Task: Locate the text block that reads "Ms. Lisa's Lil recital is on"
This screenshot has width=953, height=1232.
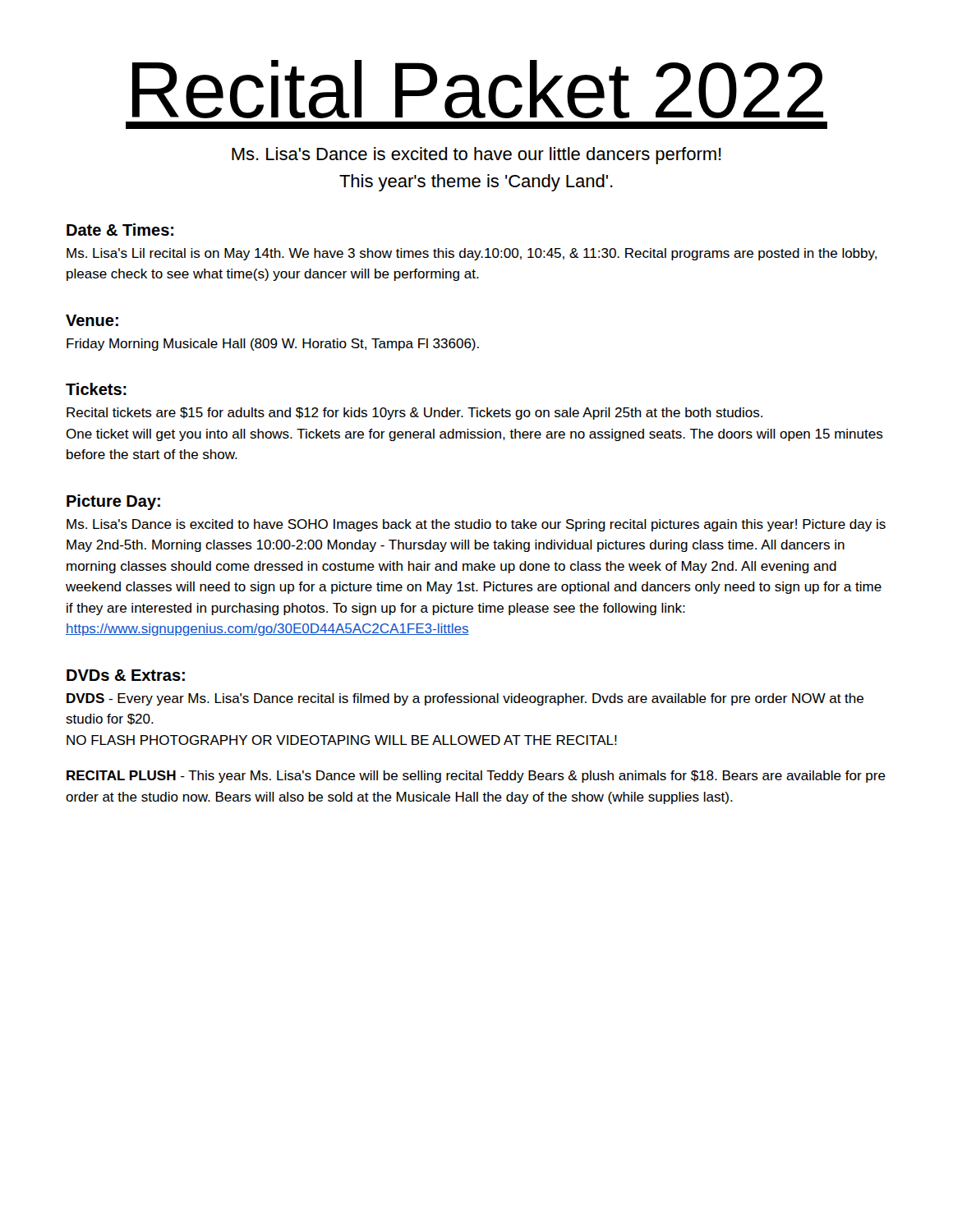Action: click(x=476, y=264)
